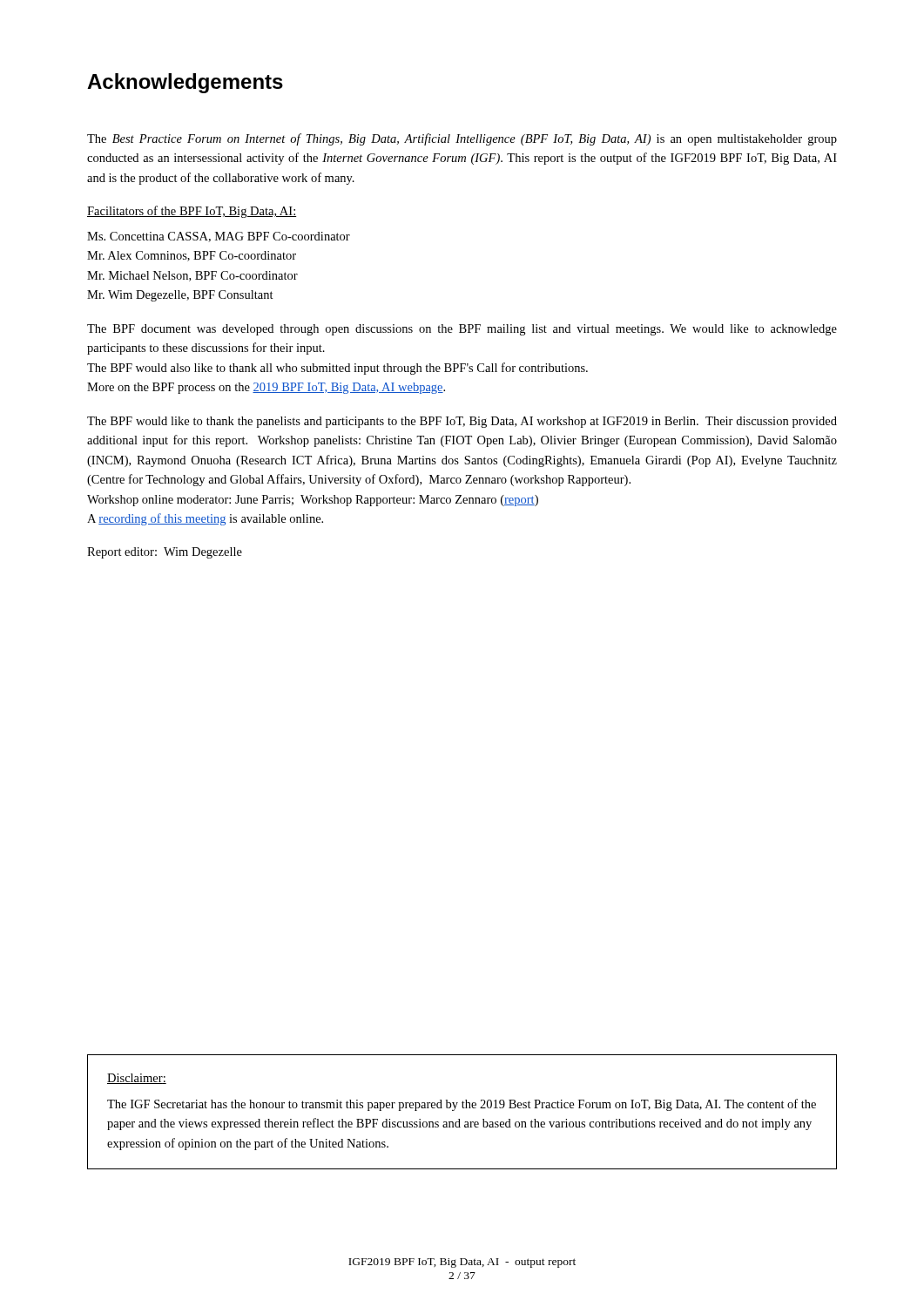Find the block starting "The BPF document was"
This screenshot has height=1307, width=924.
point(462,358)
